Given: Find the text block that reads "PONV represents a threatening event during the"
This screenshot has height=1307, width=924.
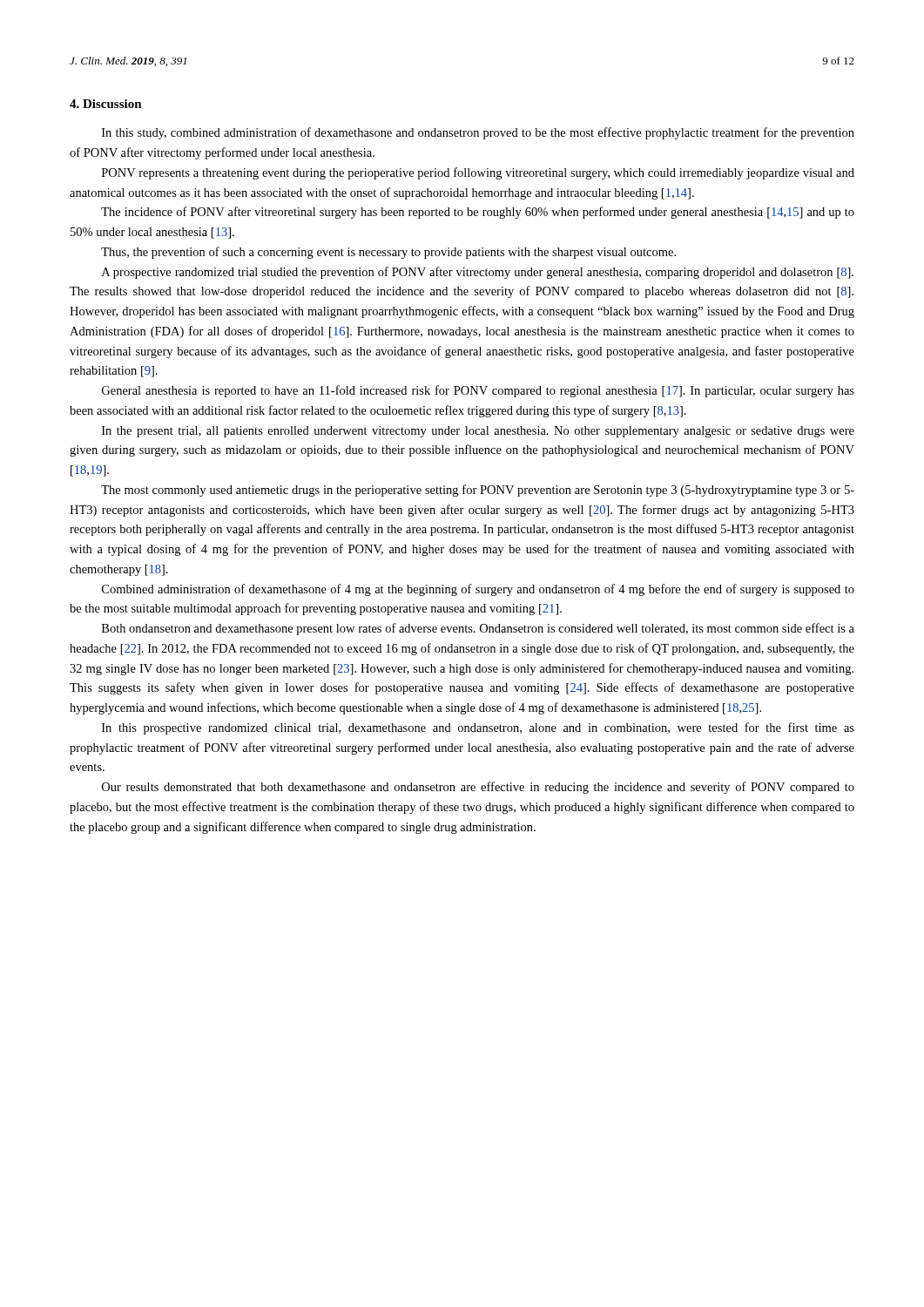Looking at the screenshot, I should click(x=462, y=182).
